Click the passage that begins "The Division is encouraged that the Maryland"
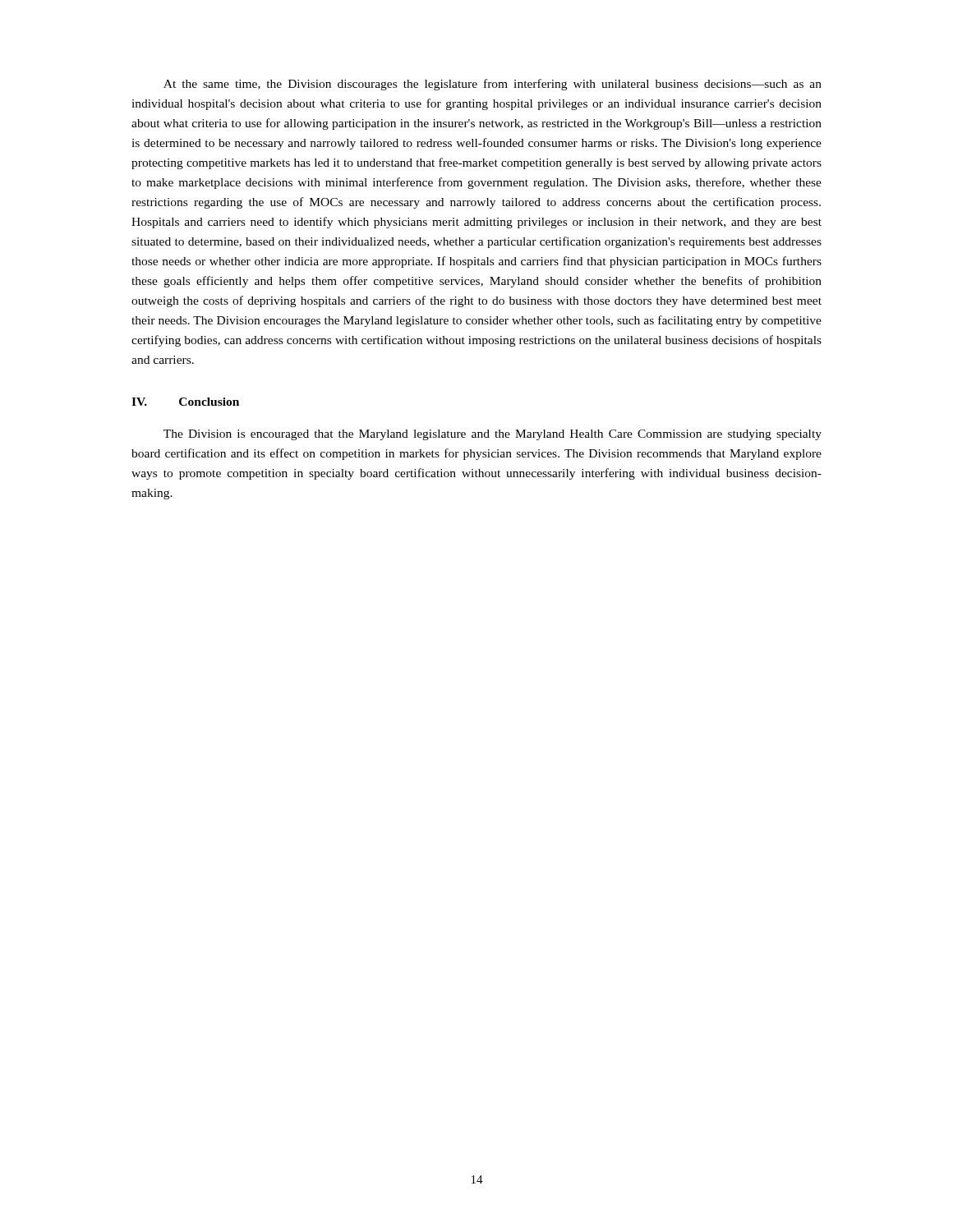The width and height of the screenshot is (953, 1232). pyautogui.click(x=476, y=463)
